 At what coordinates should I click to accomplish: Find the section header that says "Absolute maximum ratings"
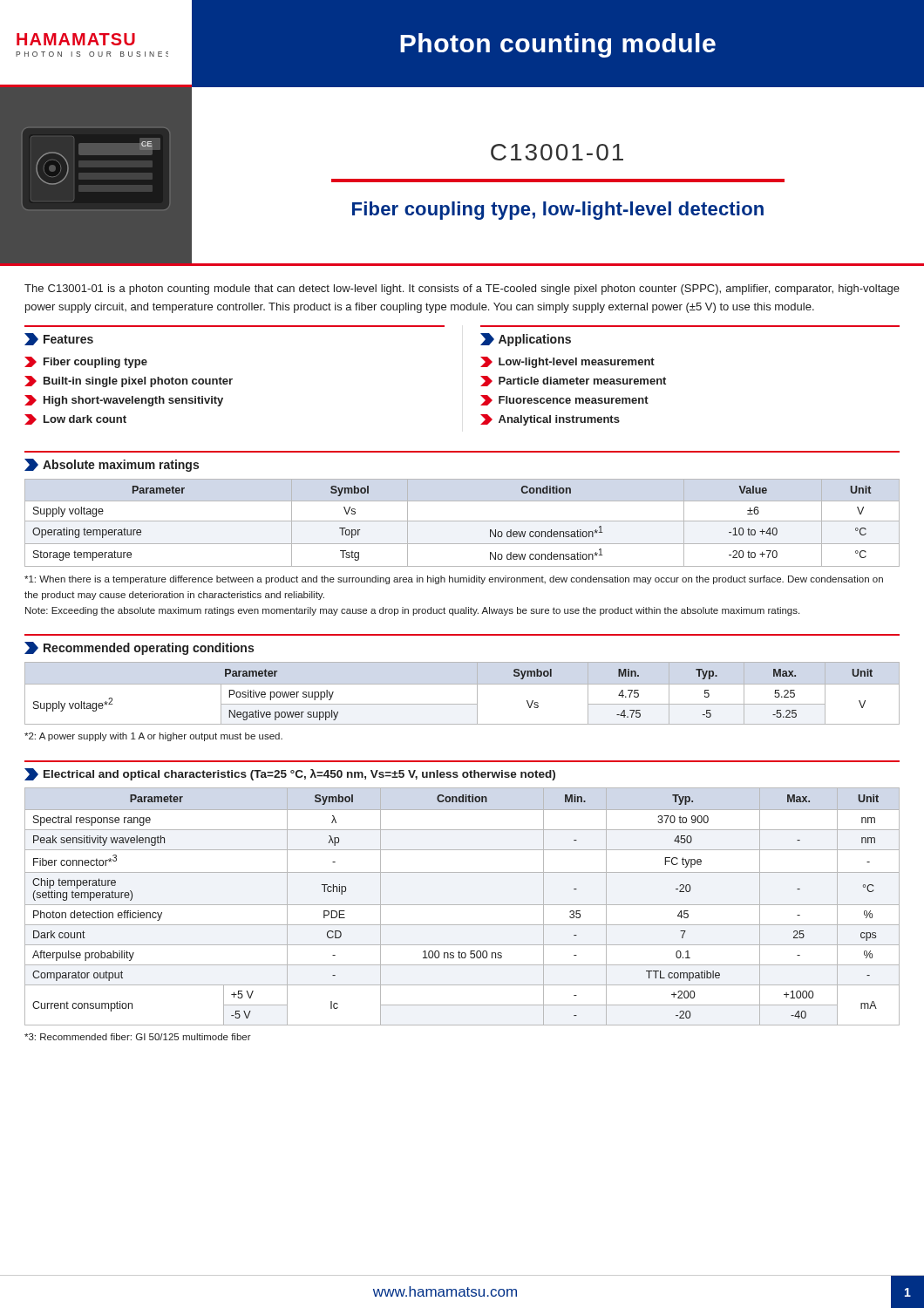tap(112, 464)
